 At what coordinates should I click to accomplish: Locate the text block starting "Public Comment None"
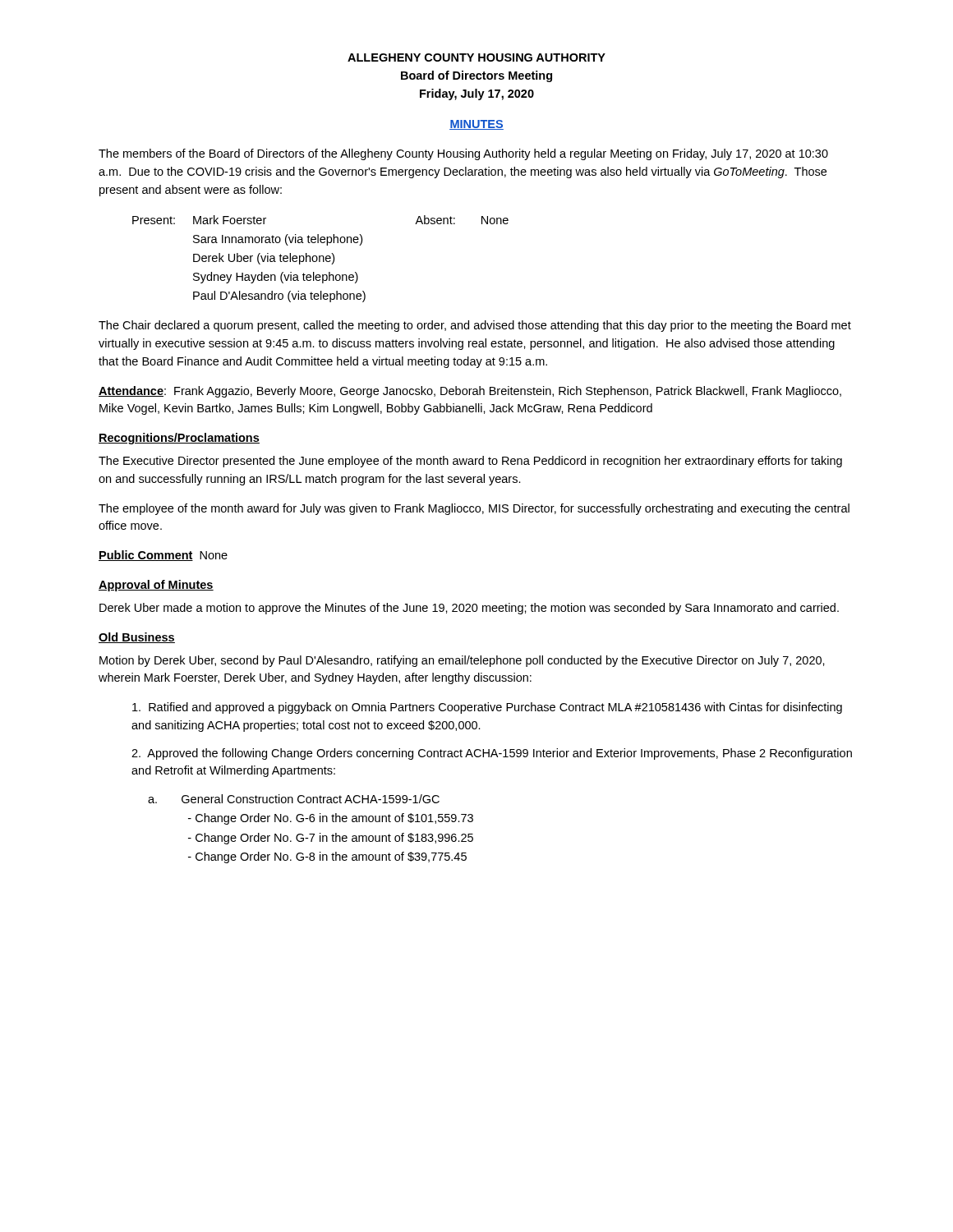click(163, 555)
